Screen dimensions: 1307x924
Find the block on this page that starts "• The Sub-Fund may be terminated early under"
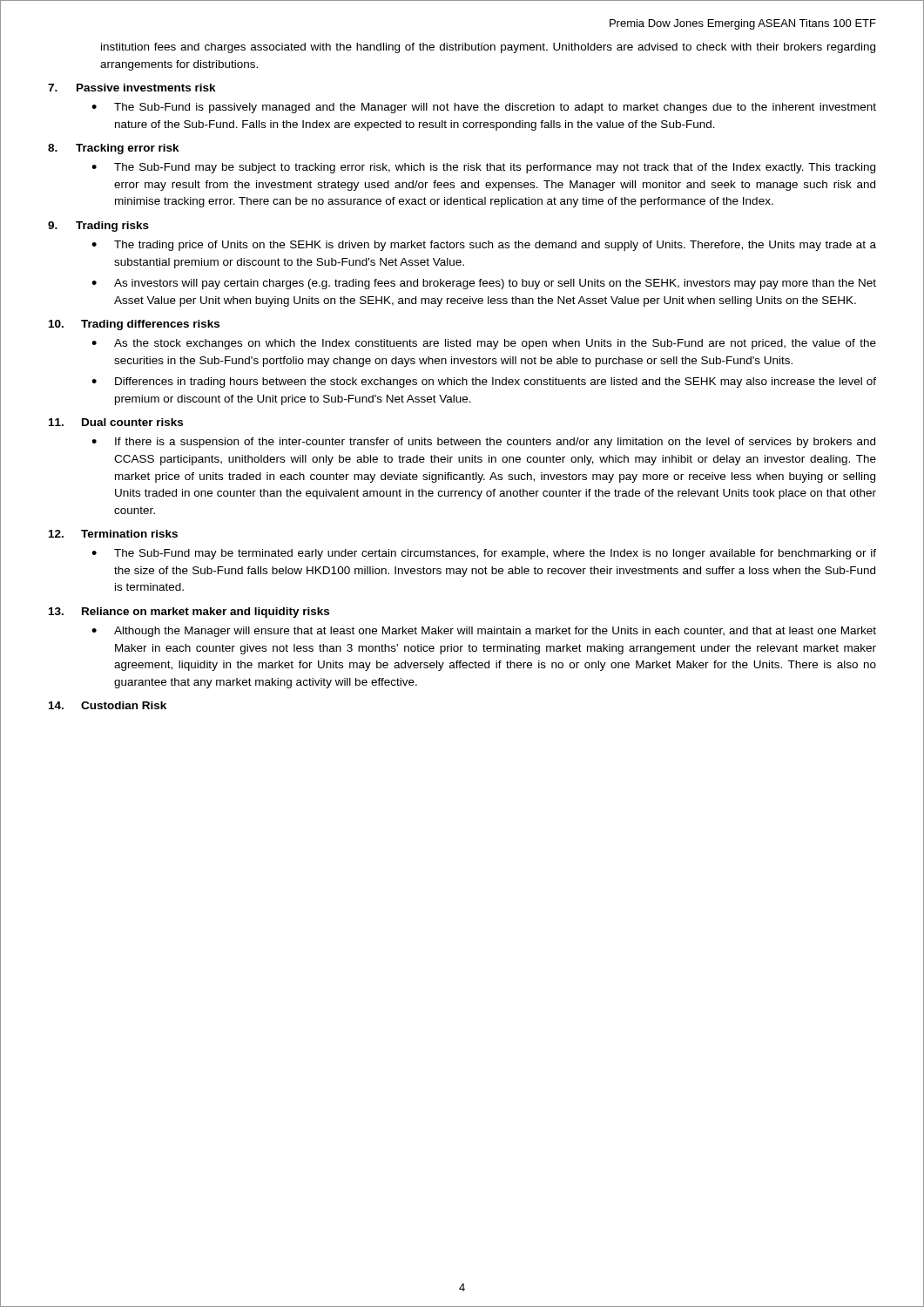(x=484, y=570)
